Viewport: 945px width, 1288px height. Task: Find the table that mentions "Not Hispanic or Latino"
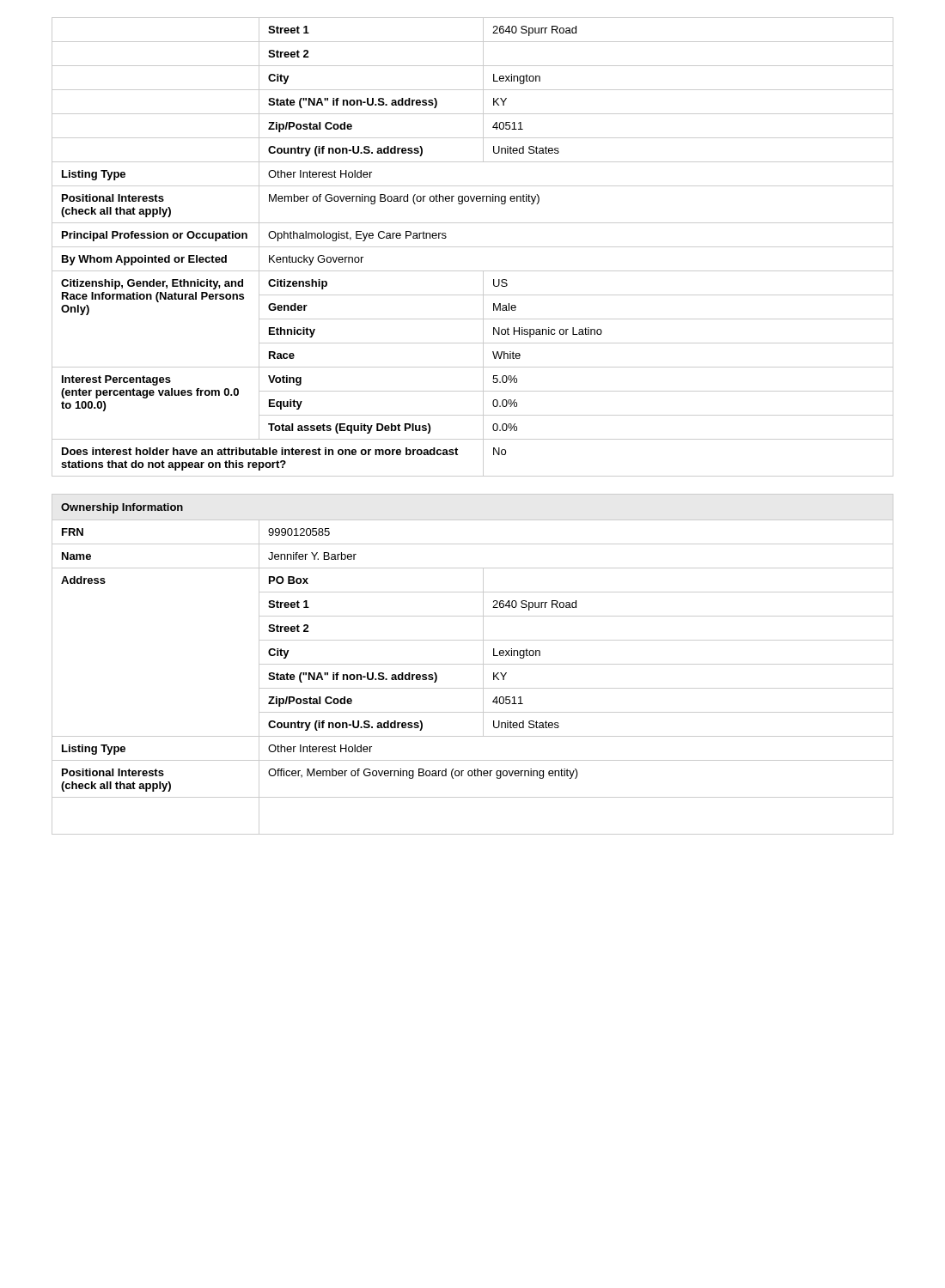pyautogui.click(x=472, y=247)
